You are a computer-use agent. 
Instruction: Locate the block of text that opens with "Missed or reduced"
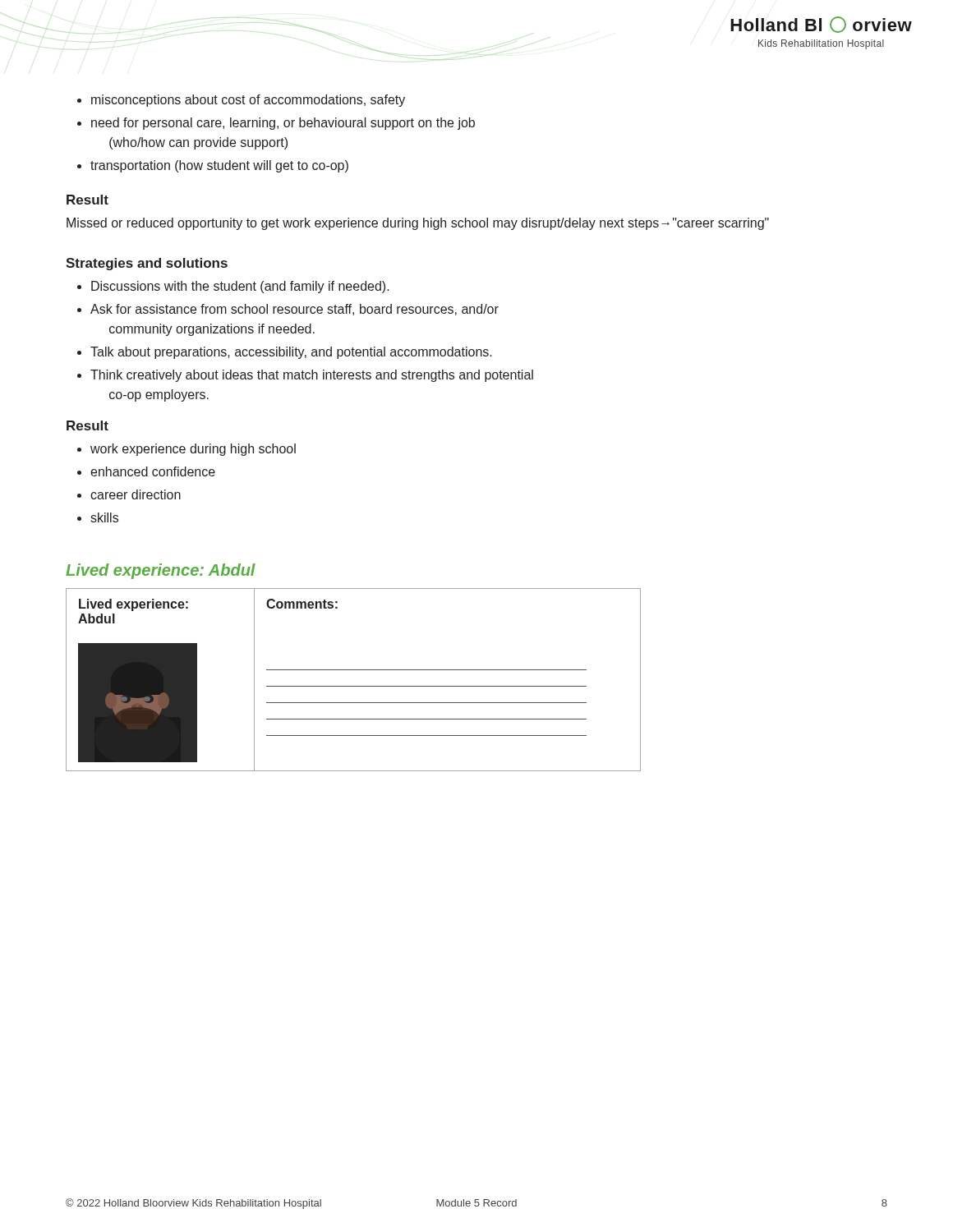[417, 223]
